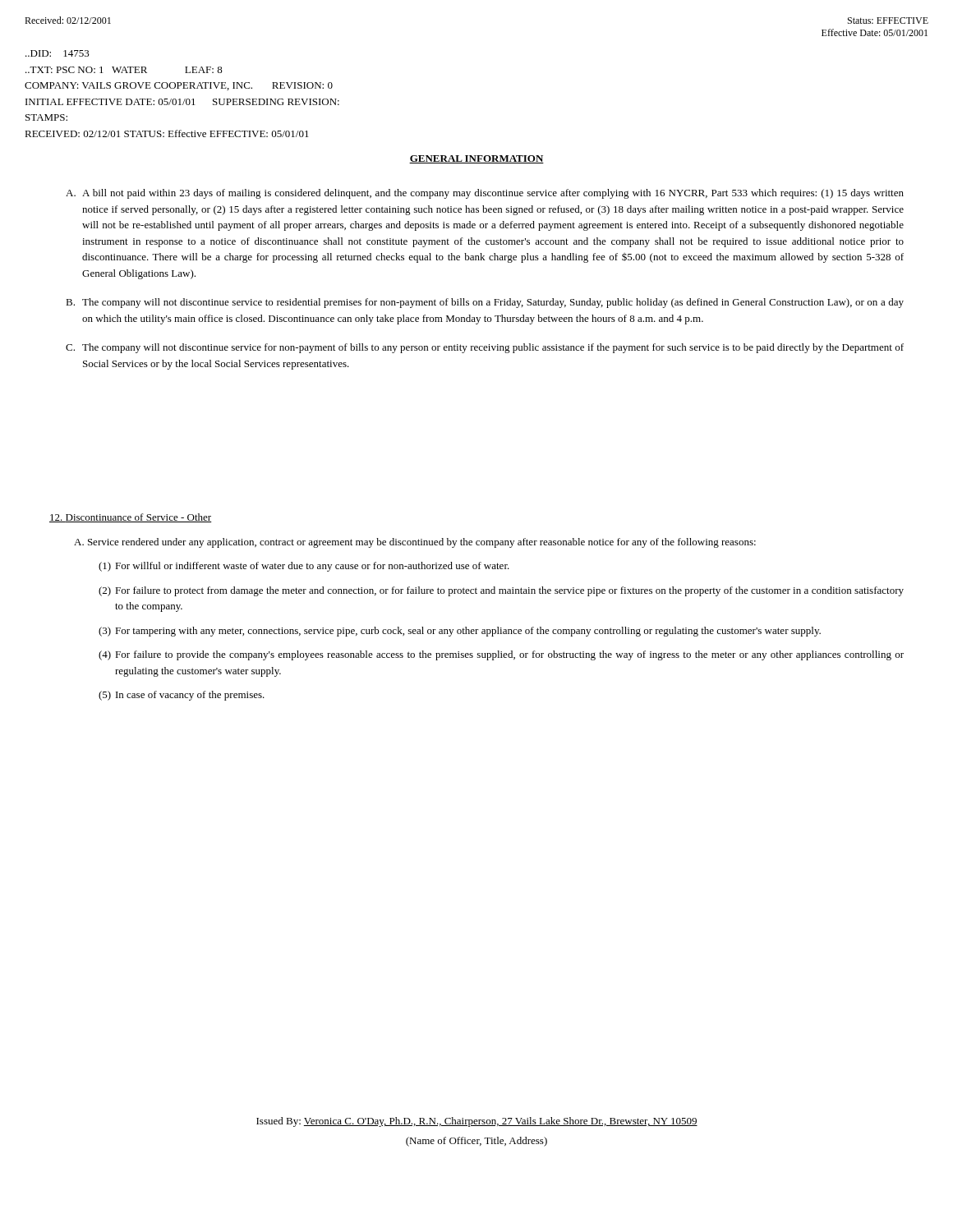Locate the text block that reads "..DID: 14753 ..TXT: PSC"
The height and width of the screenshot is (1232, 953).
click(x=182, y=93)
